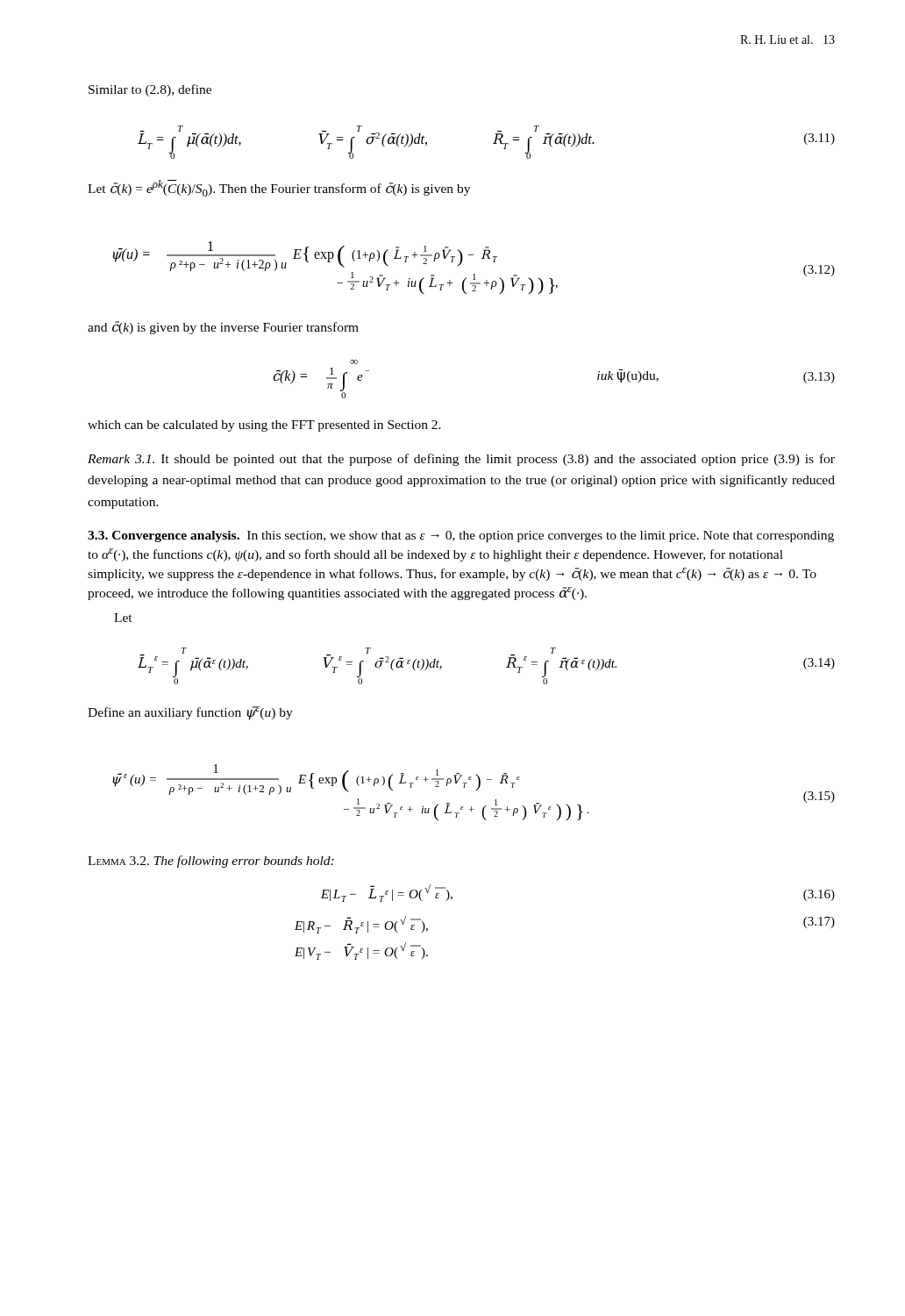Viewport: 905px width, 1316px height.
Task: Select the formula that reads "E | L T −"
Action: pos(392,893)
